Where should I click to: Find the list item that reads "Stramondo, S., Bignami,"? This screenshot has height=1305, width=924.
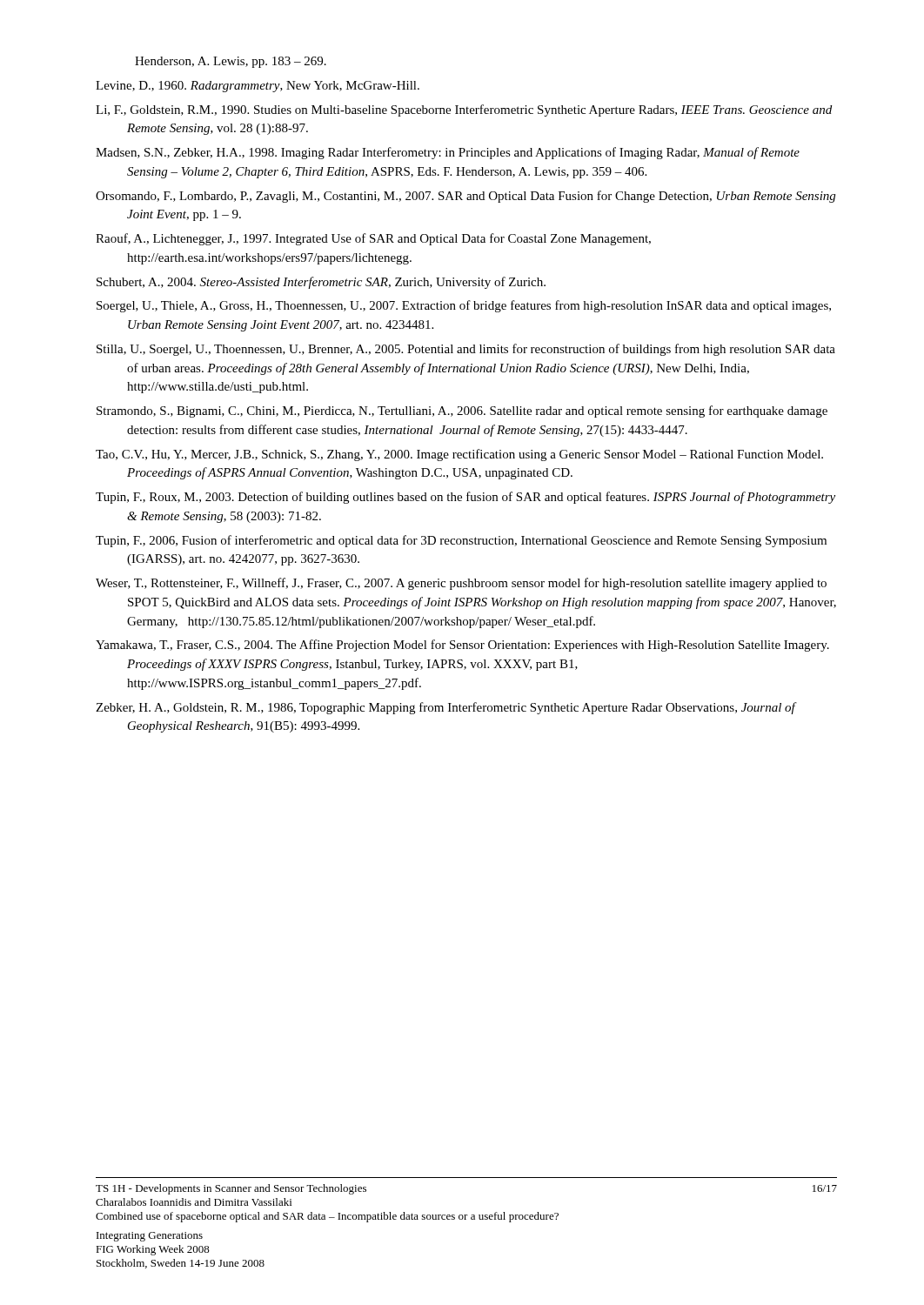pyautogui.click(x=462, y=420)
